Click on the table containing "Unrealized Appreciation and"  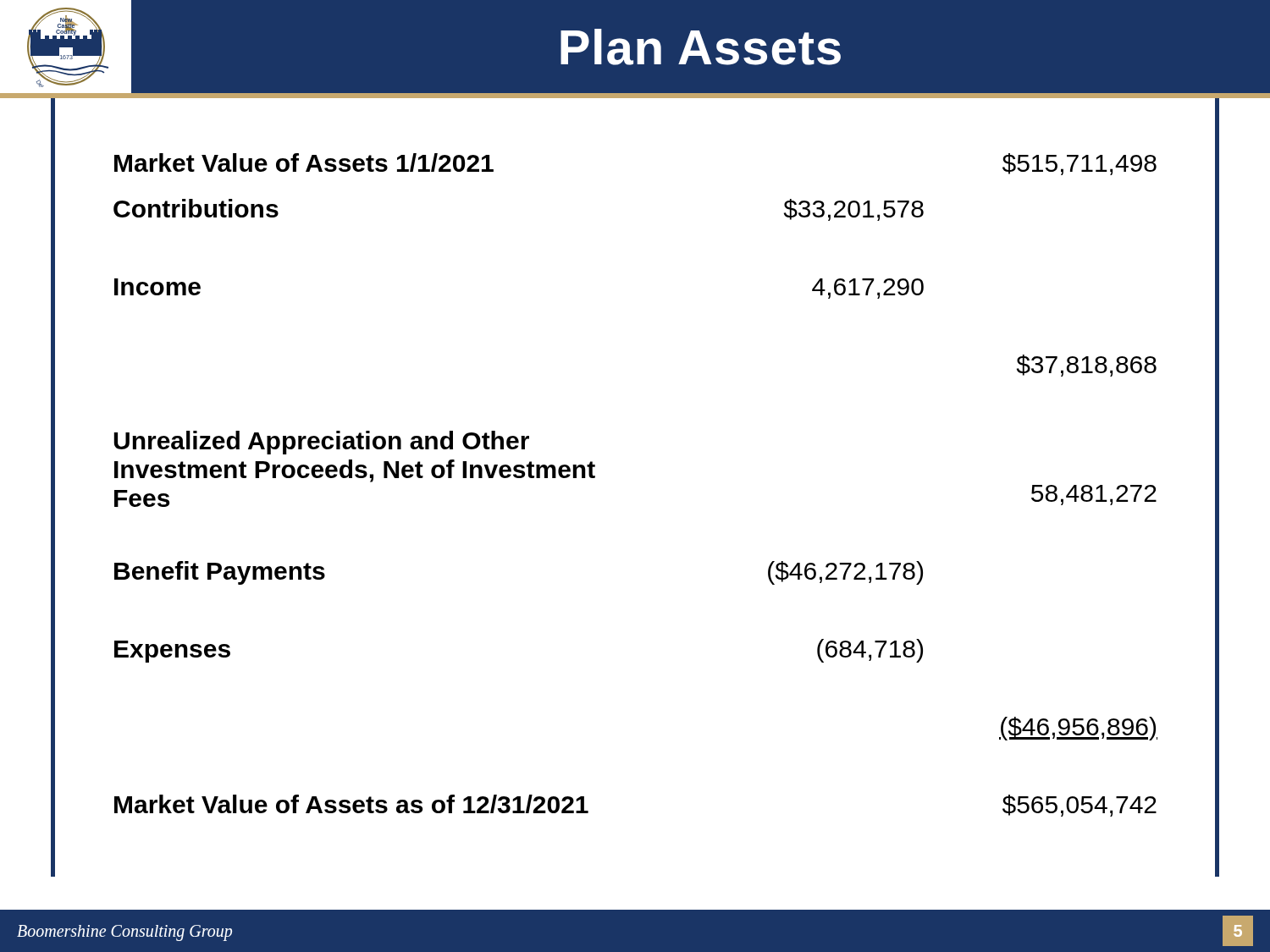click(635, 484)
